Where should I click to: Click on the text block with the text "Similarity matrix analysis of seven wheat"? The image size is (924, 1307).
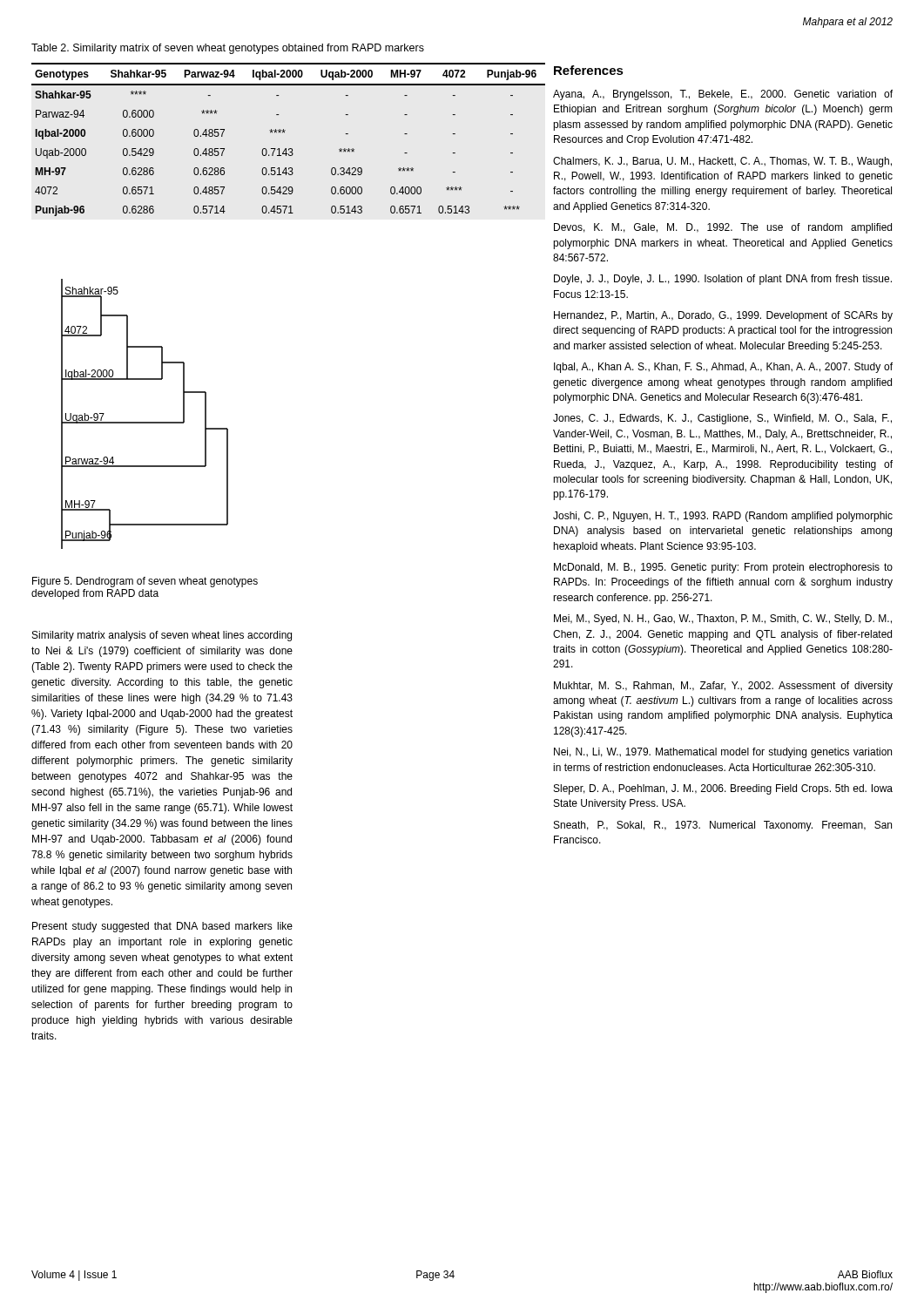click(162, 836)
